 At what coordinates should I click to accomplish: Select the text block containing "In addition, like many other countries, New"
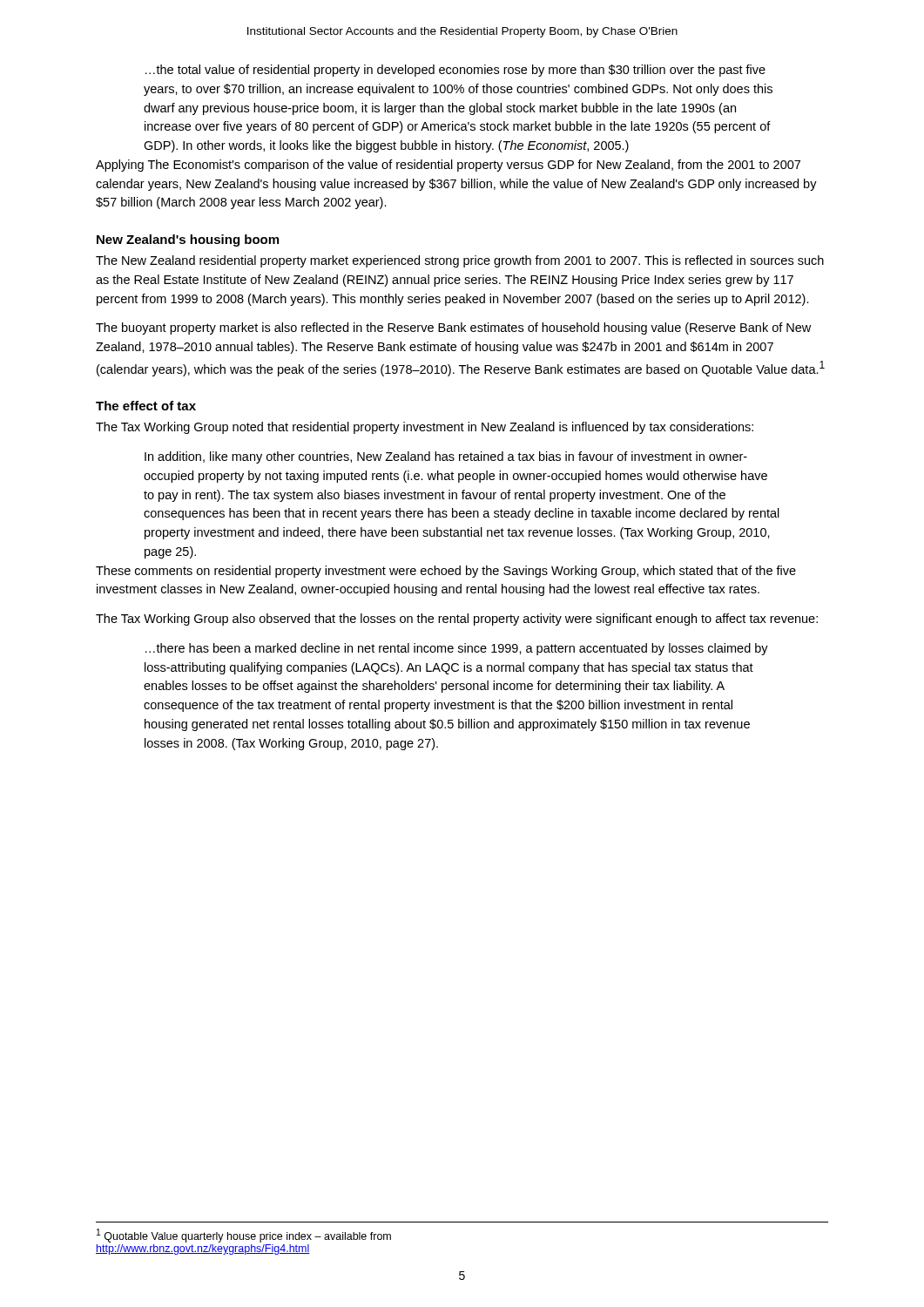click(462, 505)
